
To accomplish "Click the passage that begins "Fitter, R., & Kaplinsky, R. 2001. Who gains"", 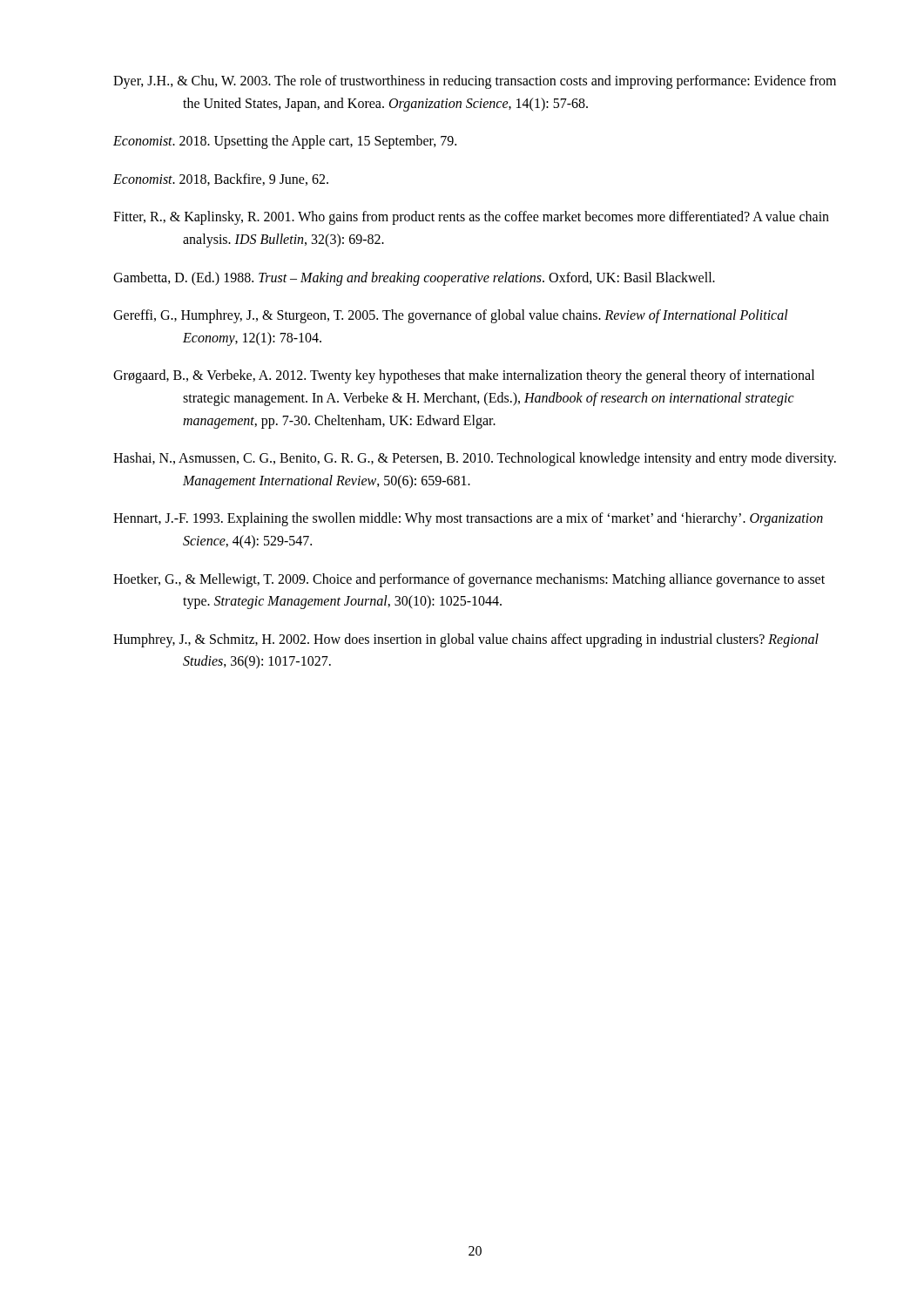I will tap(471, 228).
